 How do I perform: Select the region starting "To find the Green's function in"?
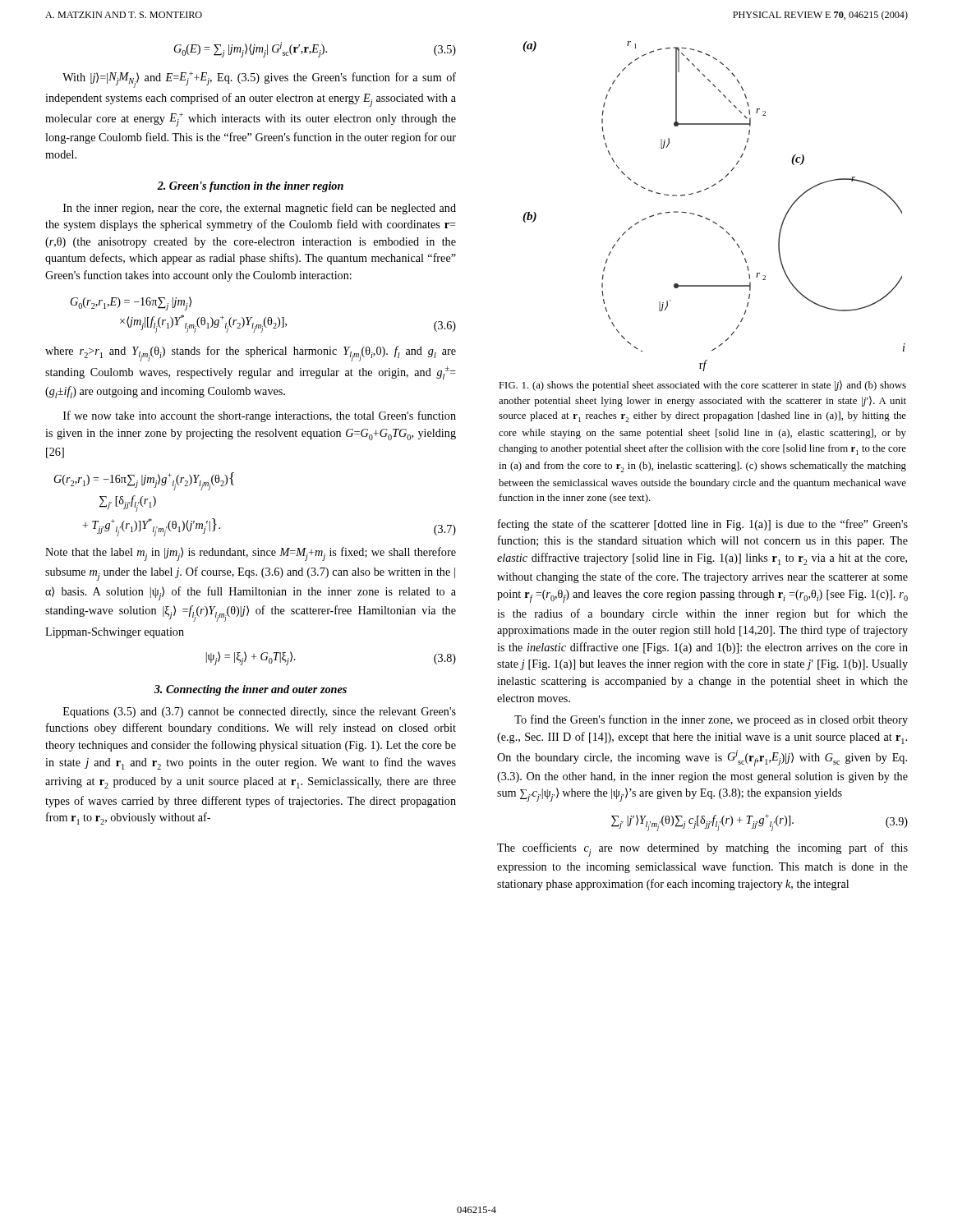[x=702, y=757]
